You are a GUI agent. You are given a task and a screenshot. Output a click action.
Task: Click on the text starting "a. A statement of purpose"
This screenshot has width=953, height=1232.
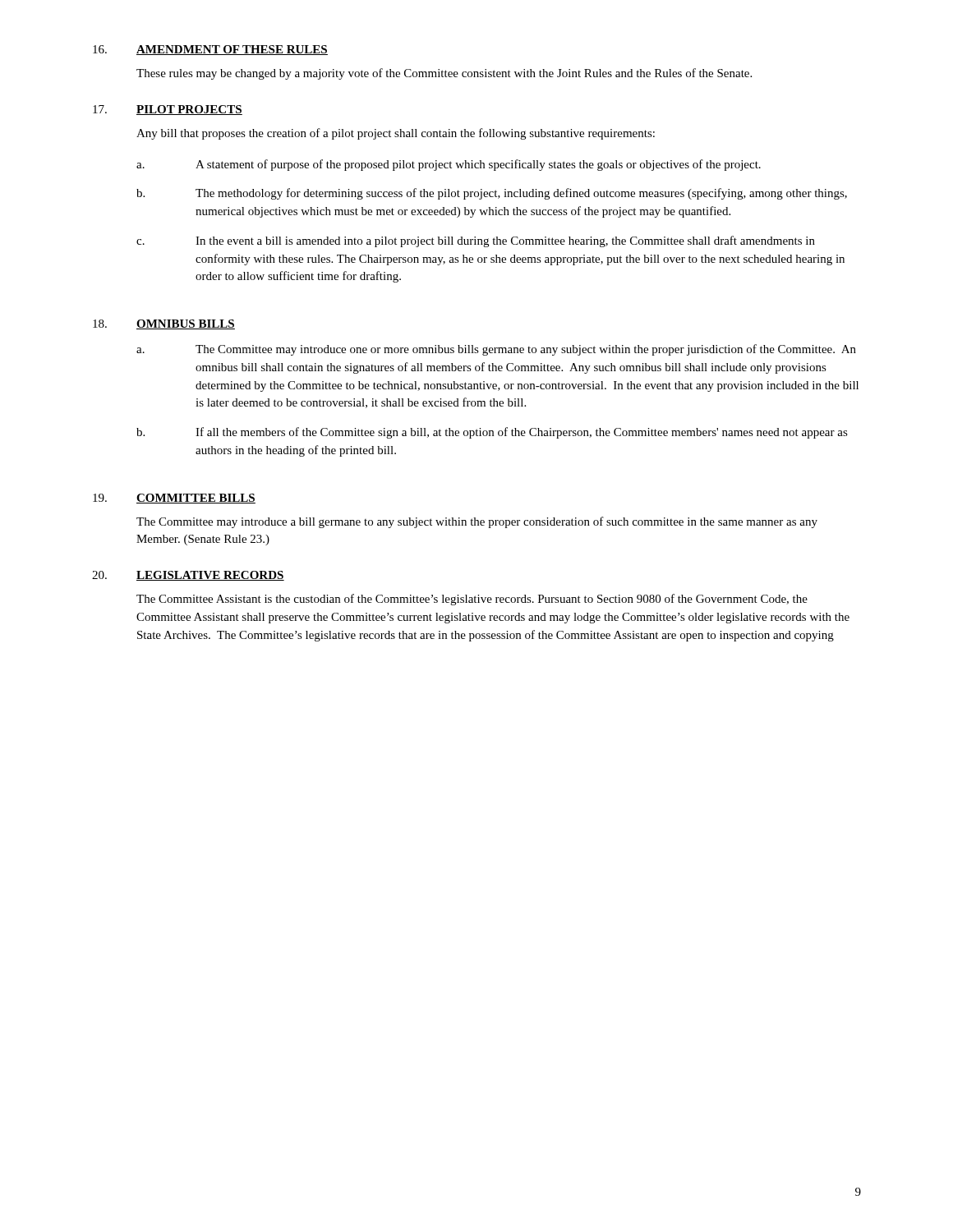pyautogui.click(x=499, y=165)
